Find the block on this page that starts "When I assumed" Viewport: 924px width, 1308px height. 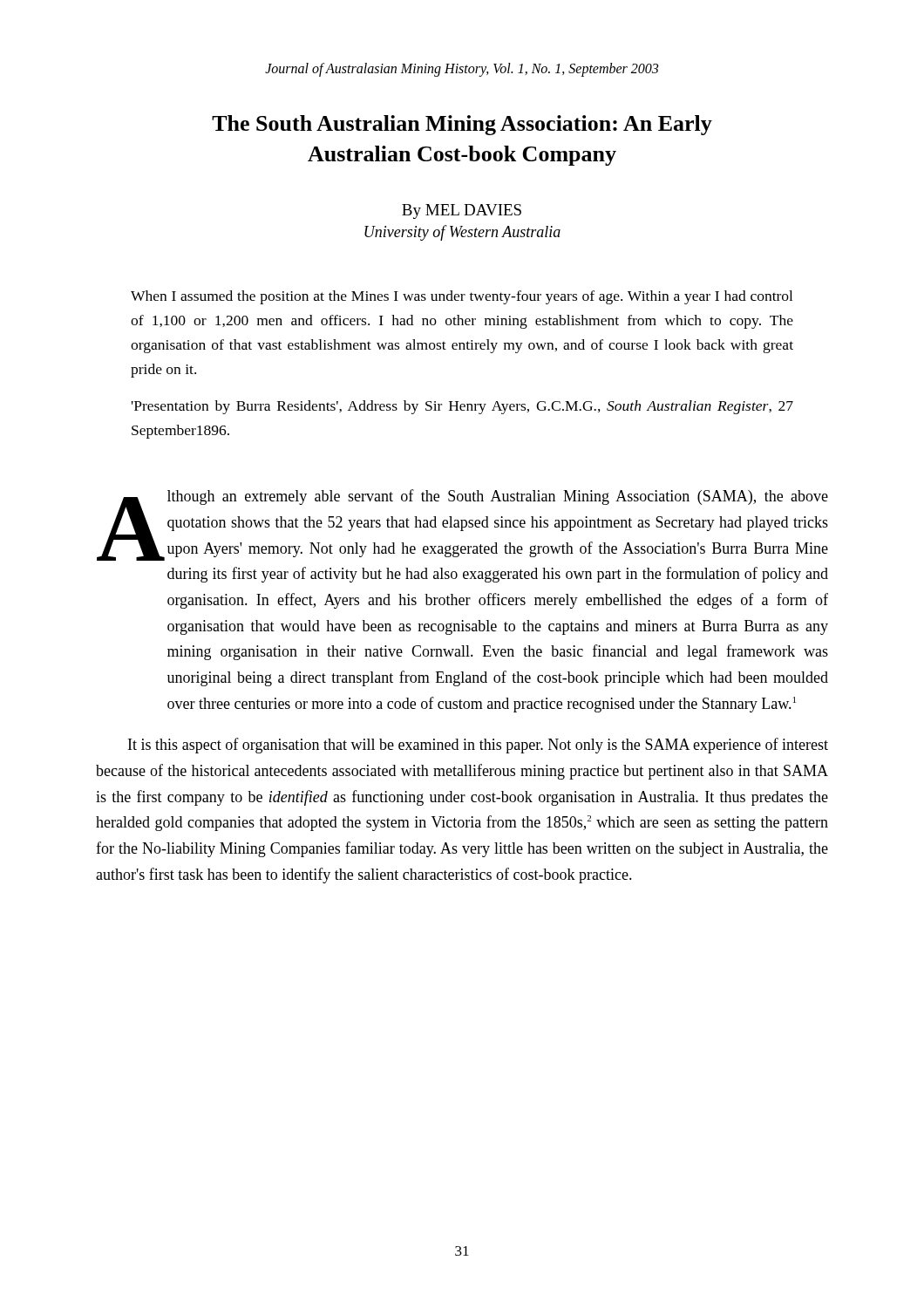coord(462,297)
